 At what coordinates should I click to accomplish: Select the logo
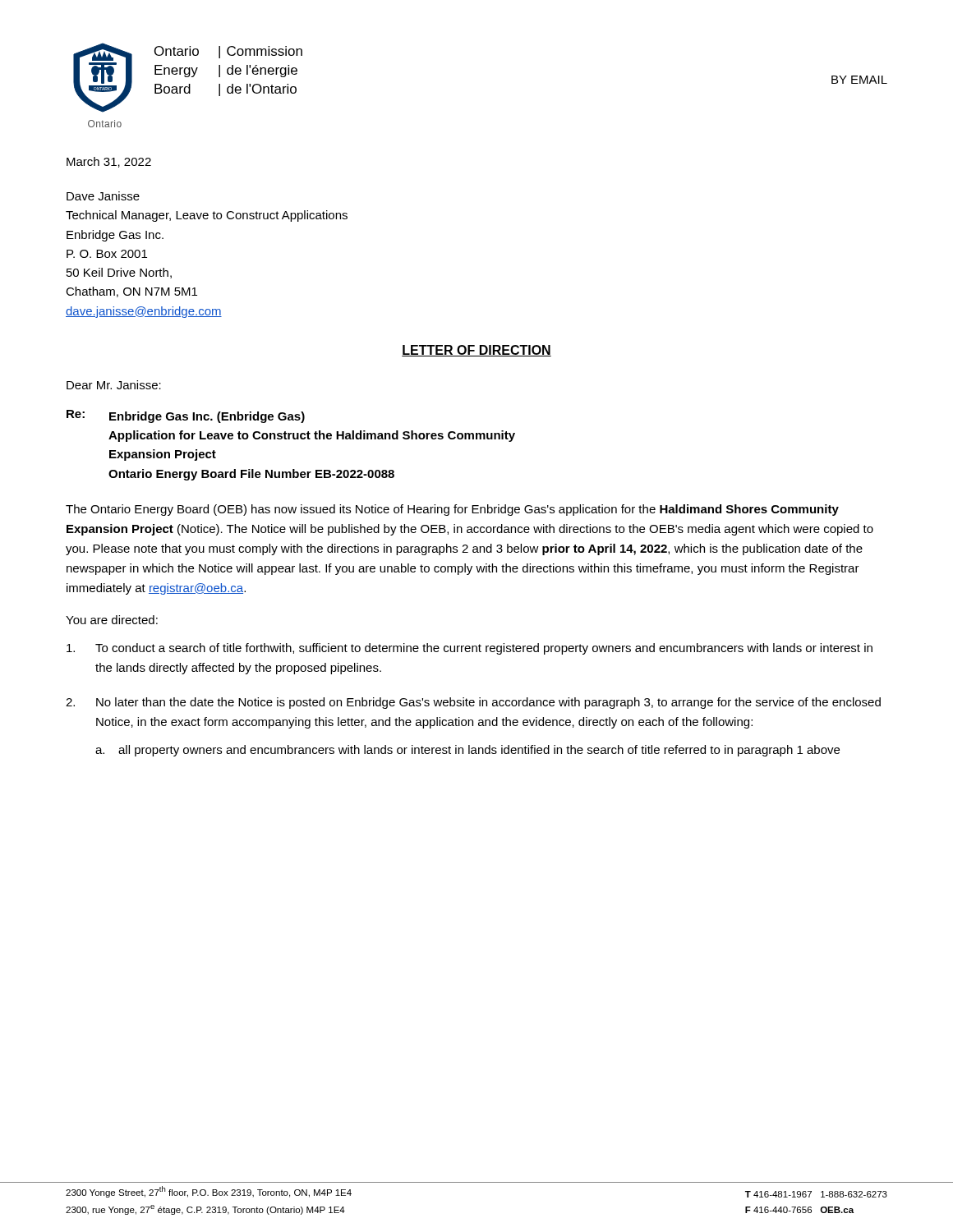(x=184, y=85)
